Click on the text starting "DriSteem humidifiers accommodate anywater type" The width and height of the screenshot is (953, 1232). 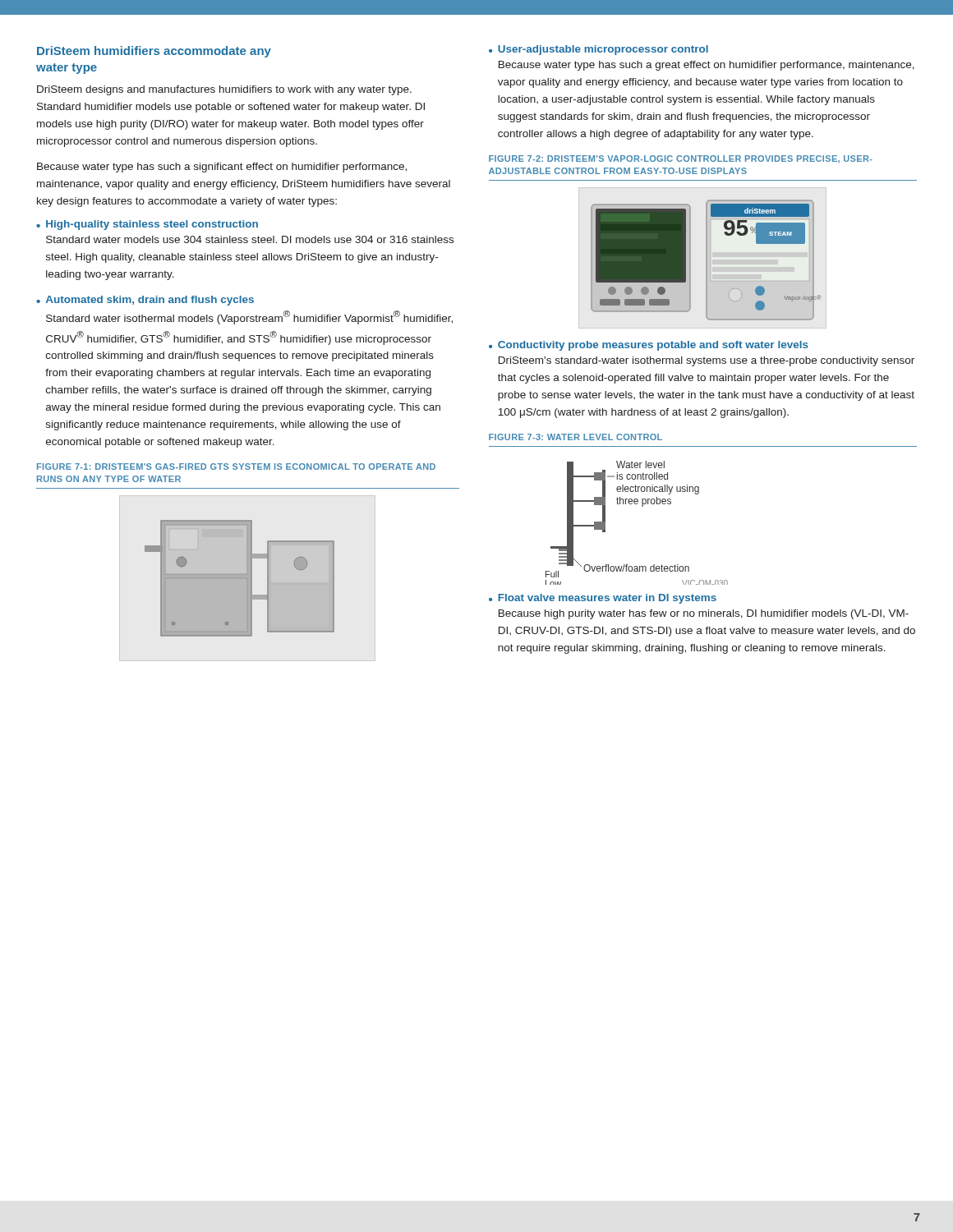247,59
